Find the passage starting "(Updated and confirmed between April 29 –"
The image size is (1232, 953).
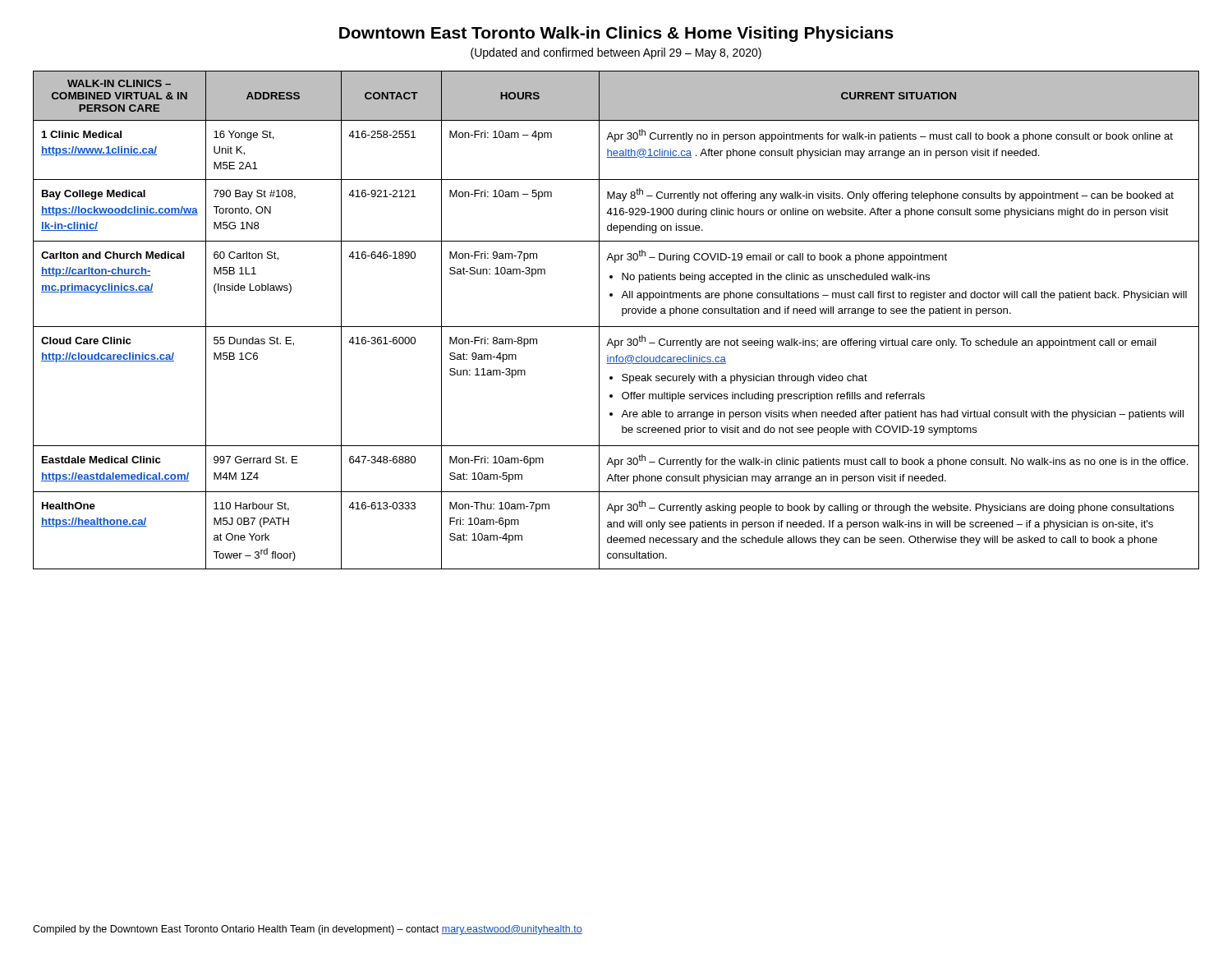(616, 53)
